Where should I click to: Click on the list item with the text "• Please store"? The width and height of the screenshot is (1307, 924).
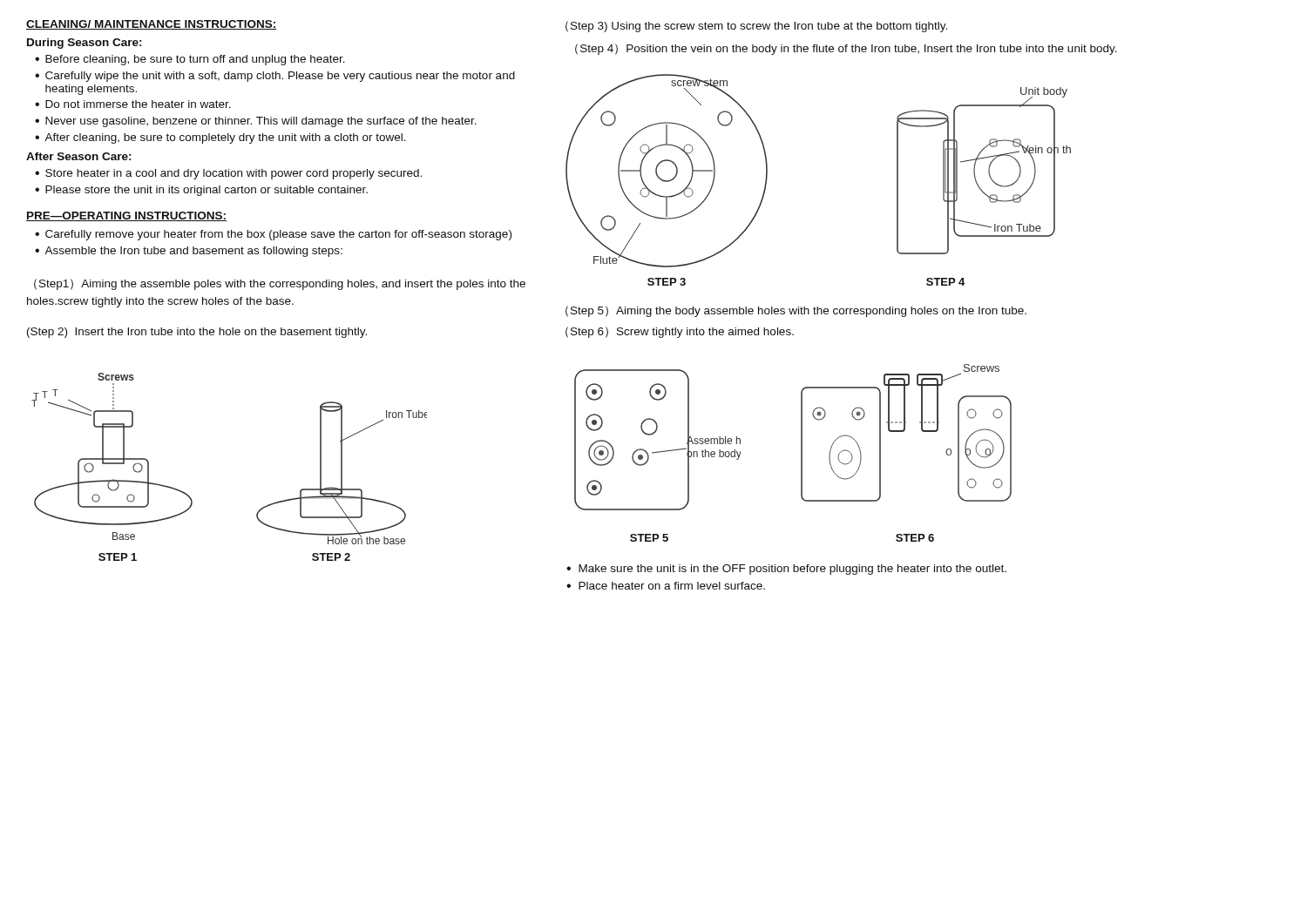click(x=202, y=190)
